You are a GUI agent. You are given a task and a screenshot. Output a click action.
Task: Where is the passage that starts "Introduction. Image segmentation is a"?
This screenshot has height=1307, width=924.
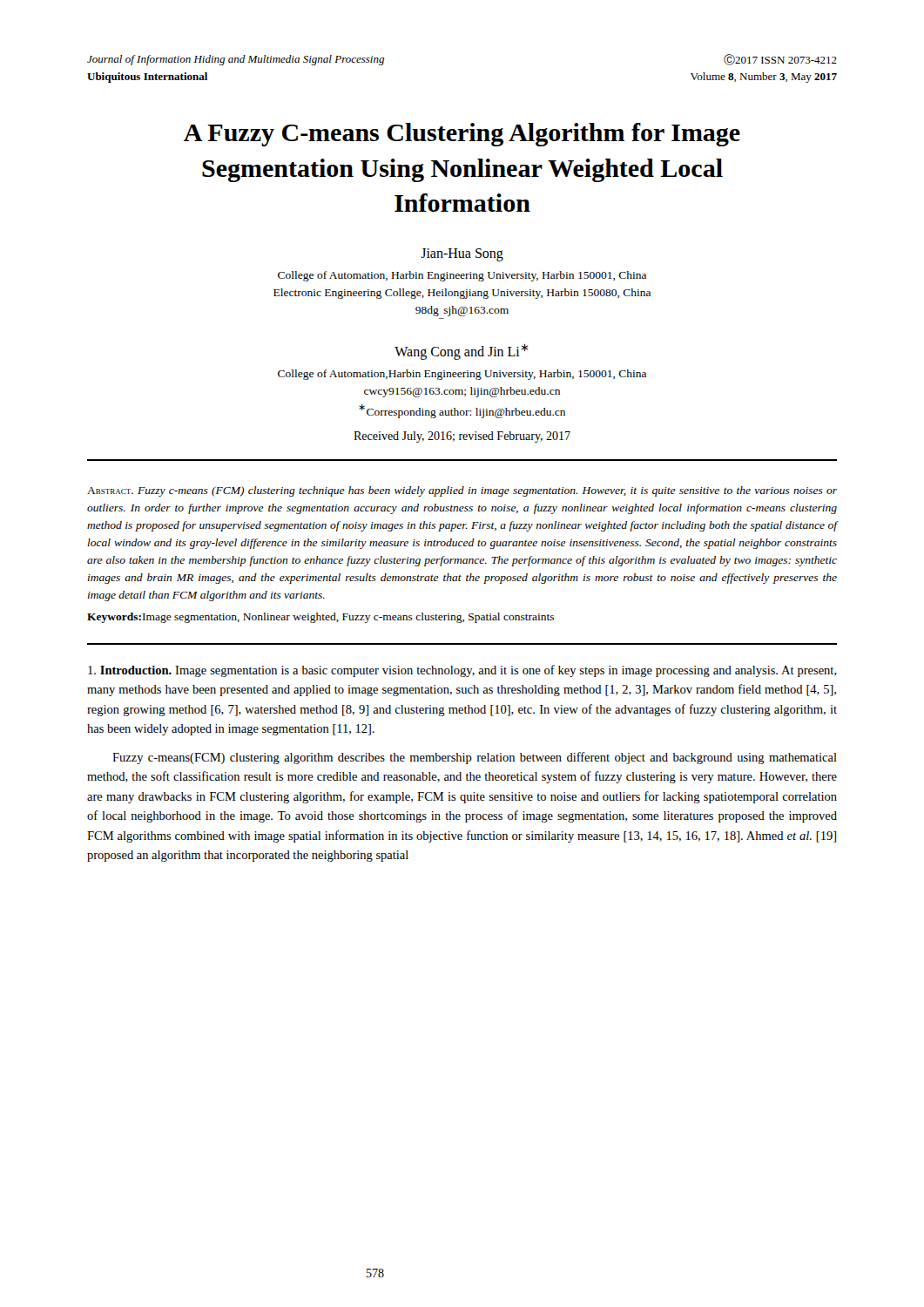pos(462,763)
